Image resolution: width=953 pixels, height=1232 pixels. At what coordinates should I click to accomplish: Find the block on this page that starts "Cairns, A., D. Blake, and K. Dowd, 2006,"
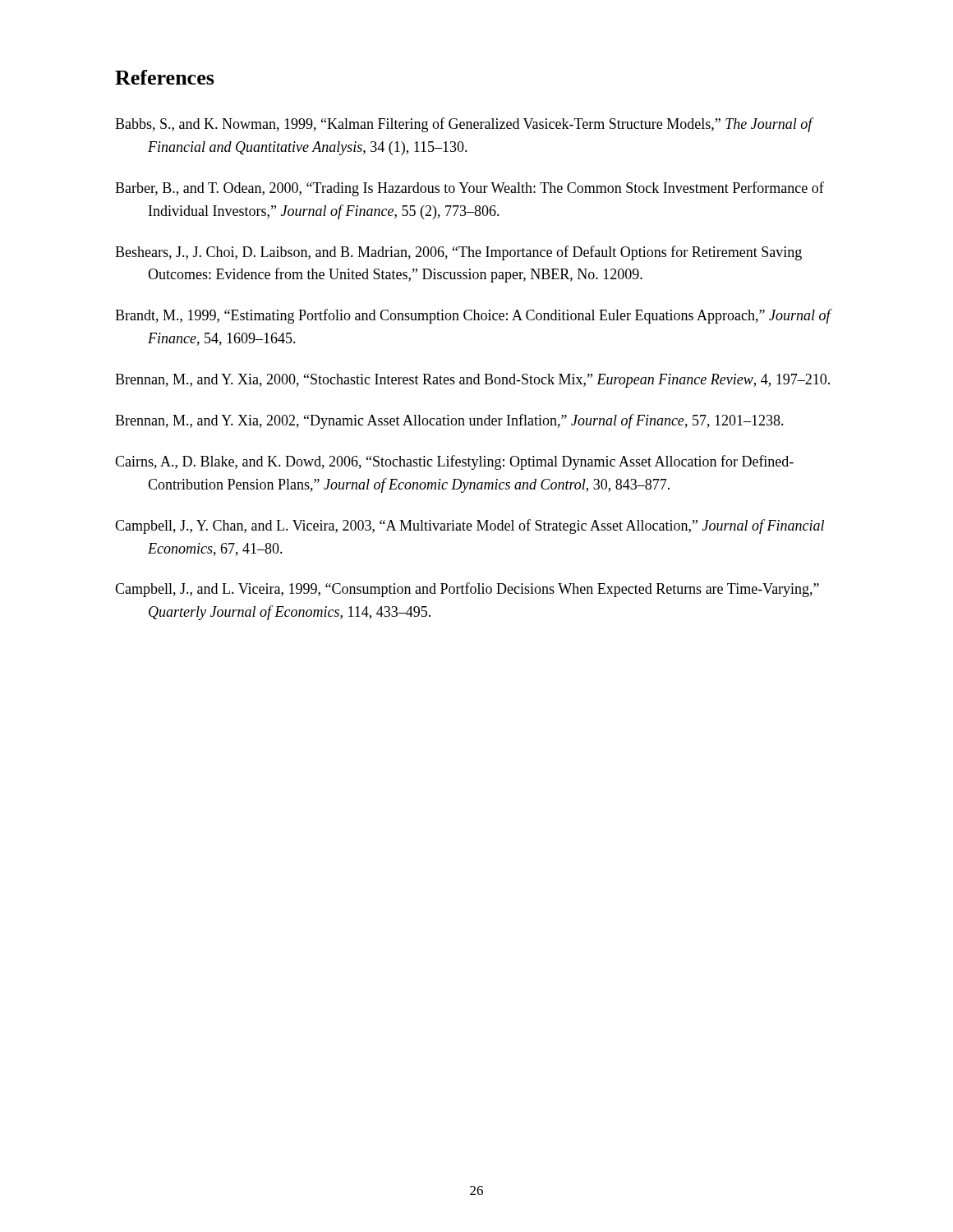click(x=454, y=473)
